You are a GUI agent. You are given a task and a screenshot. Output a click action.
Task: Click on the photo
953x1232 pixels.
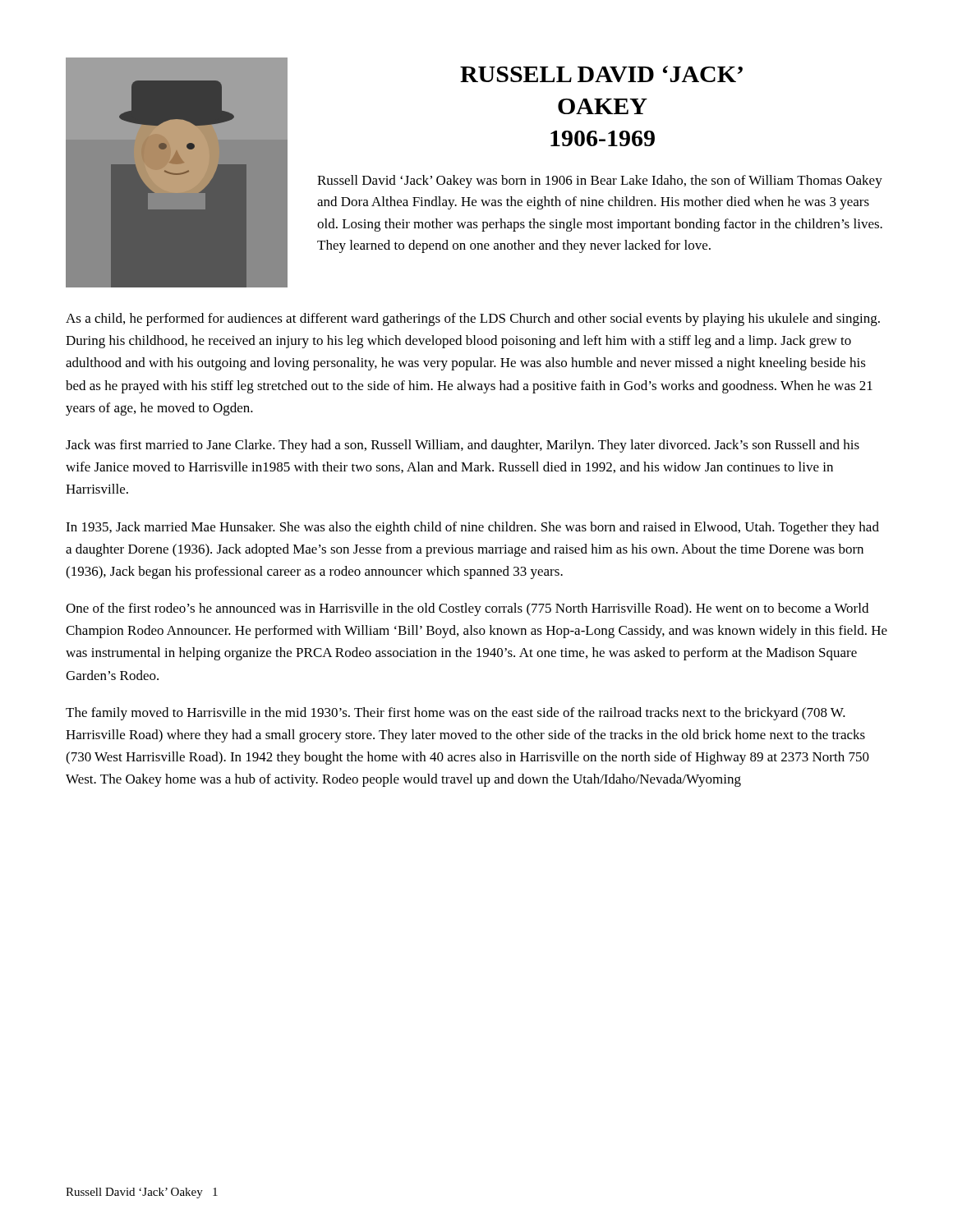pyautogui.click(x=177, y=172)
